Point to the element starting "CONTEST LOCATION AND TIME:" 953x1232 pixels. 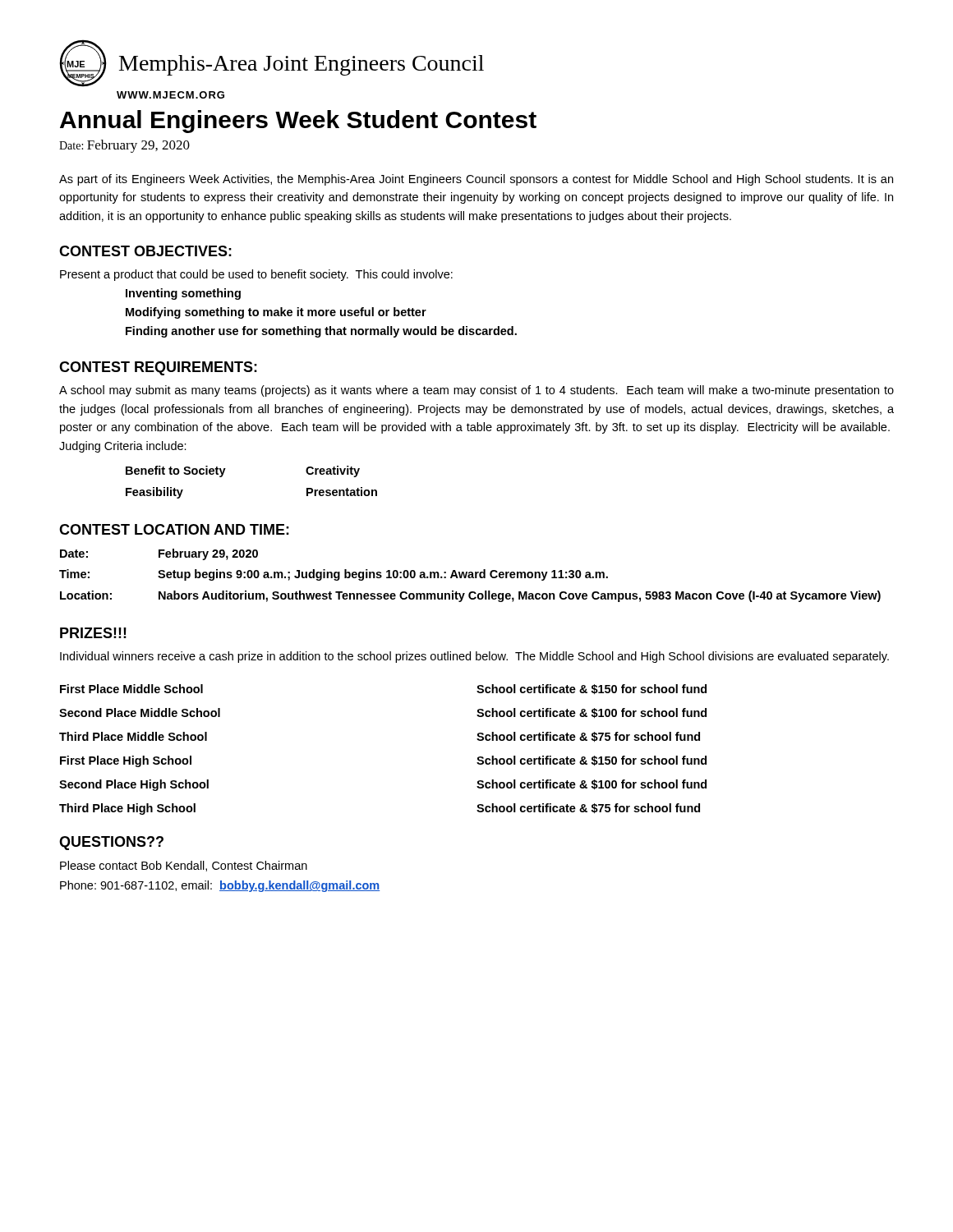point(175,529)
